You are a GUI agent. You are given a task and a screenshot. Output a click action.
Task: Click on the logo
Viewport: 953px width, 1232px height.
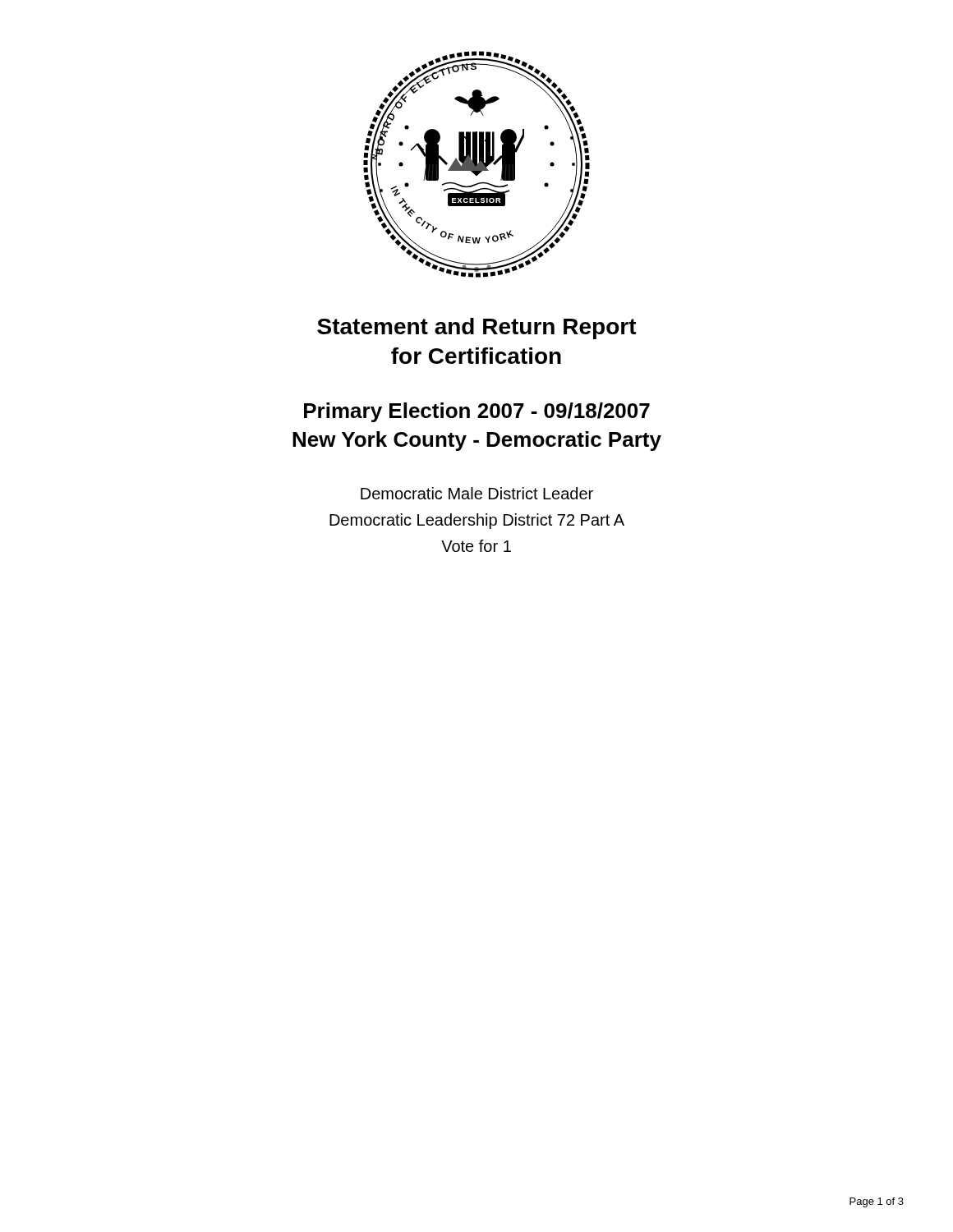[476, 164]
